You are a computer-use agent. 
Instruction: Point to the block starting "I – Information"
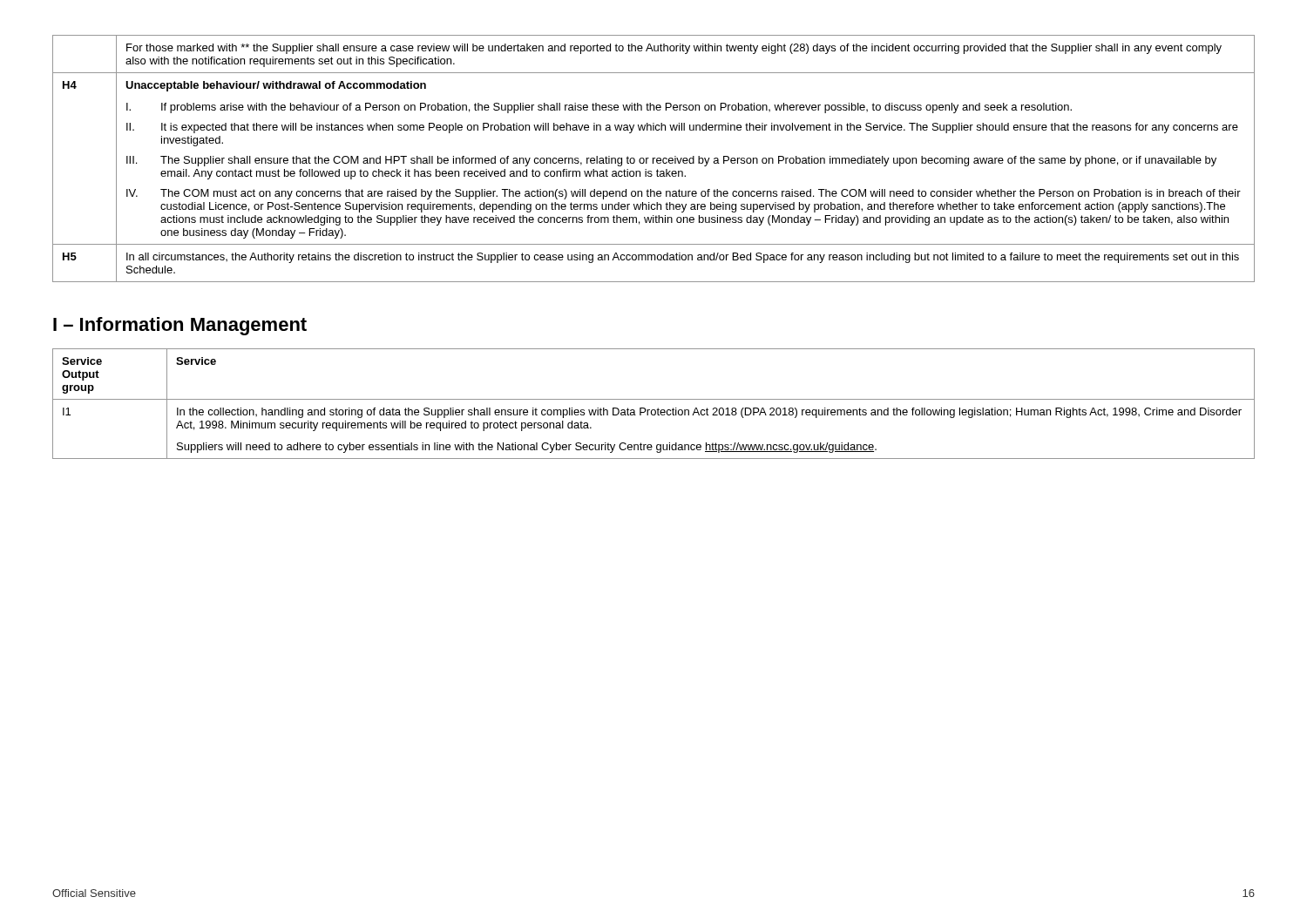pos(180,324)
